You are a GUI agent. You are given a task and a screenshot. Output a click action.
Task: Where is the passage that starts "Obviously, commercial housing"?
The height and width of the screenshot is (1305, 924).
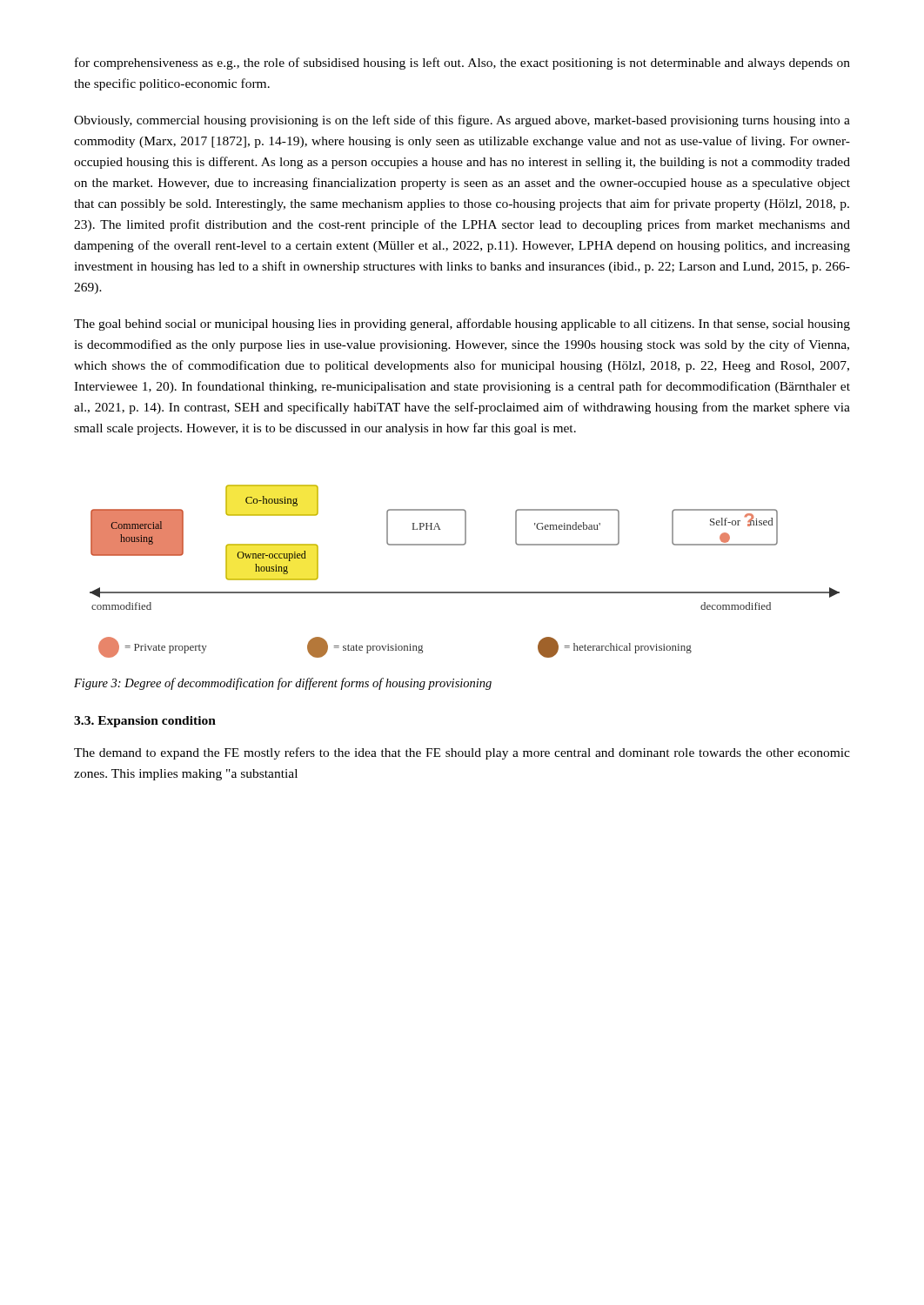point(462,204)
